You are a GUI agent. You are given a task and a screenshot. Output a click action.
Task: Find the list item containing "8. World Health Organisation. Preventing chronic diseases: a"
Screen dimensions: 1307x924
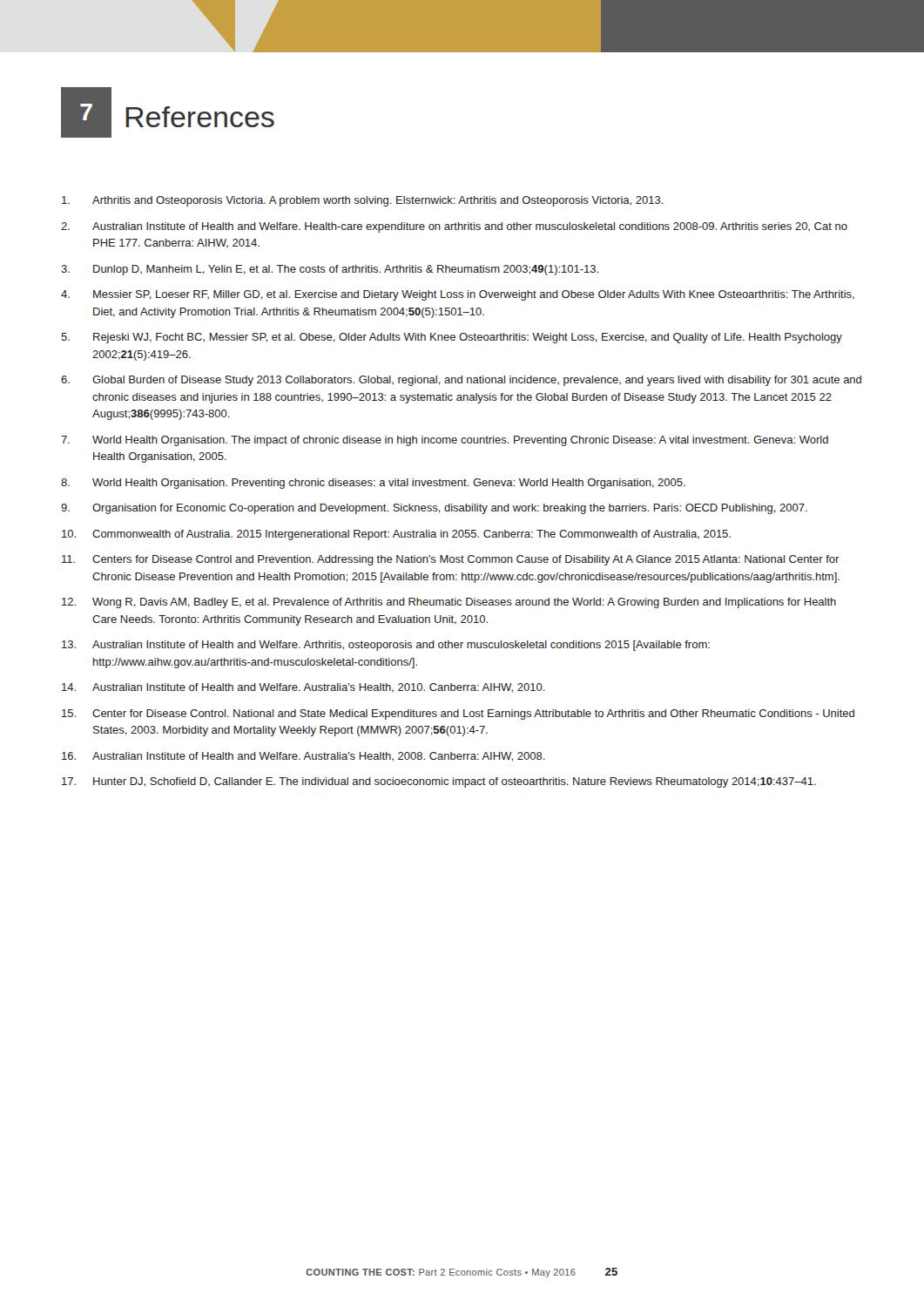coord(462,482)
